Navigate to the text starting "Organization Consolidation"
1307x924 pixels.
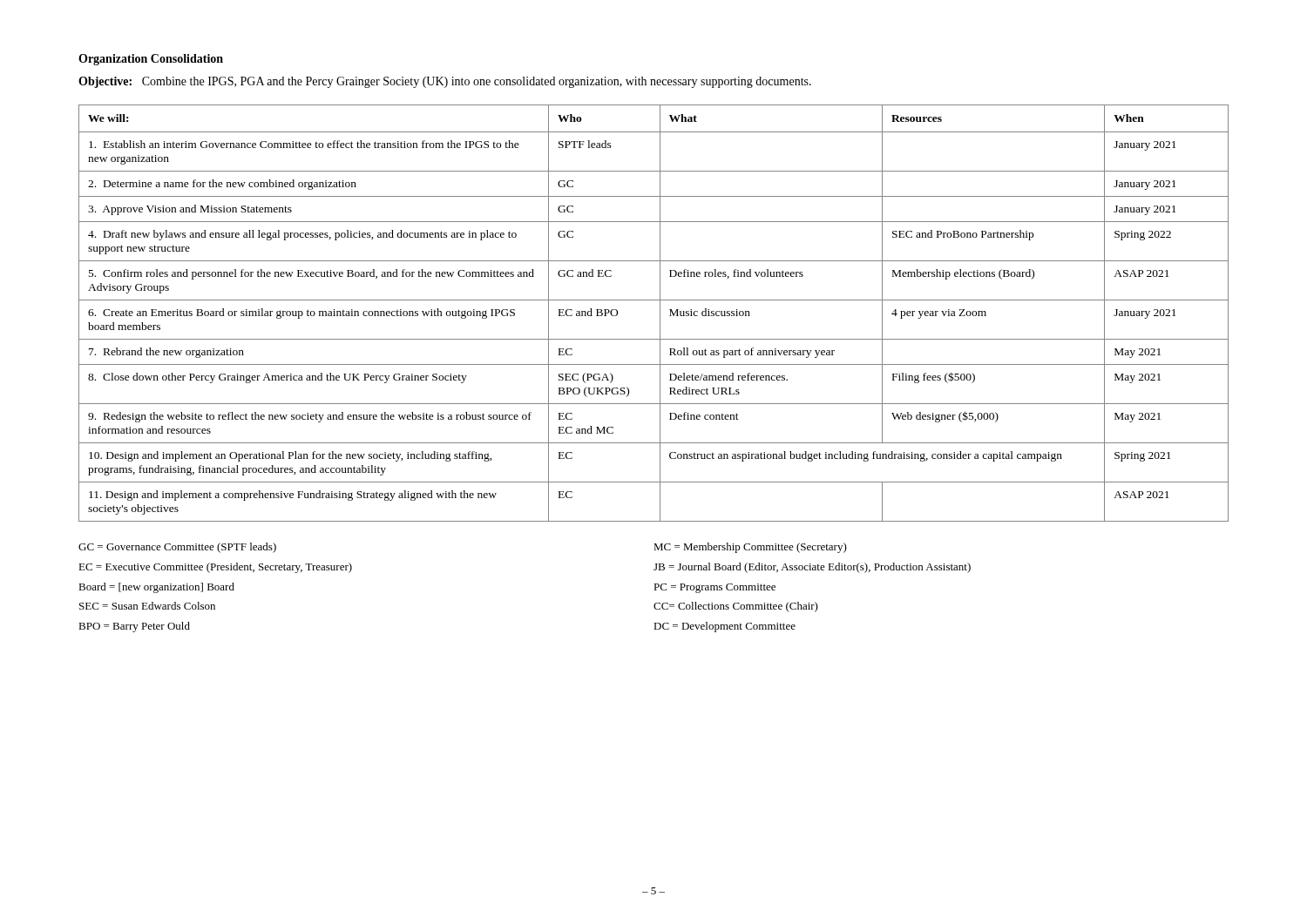click(151, 59)
